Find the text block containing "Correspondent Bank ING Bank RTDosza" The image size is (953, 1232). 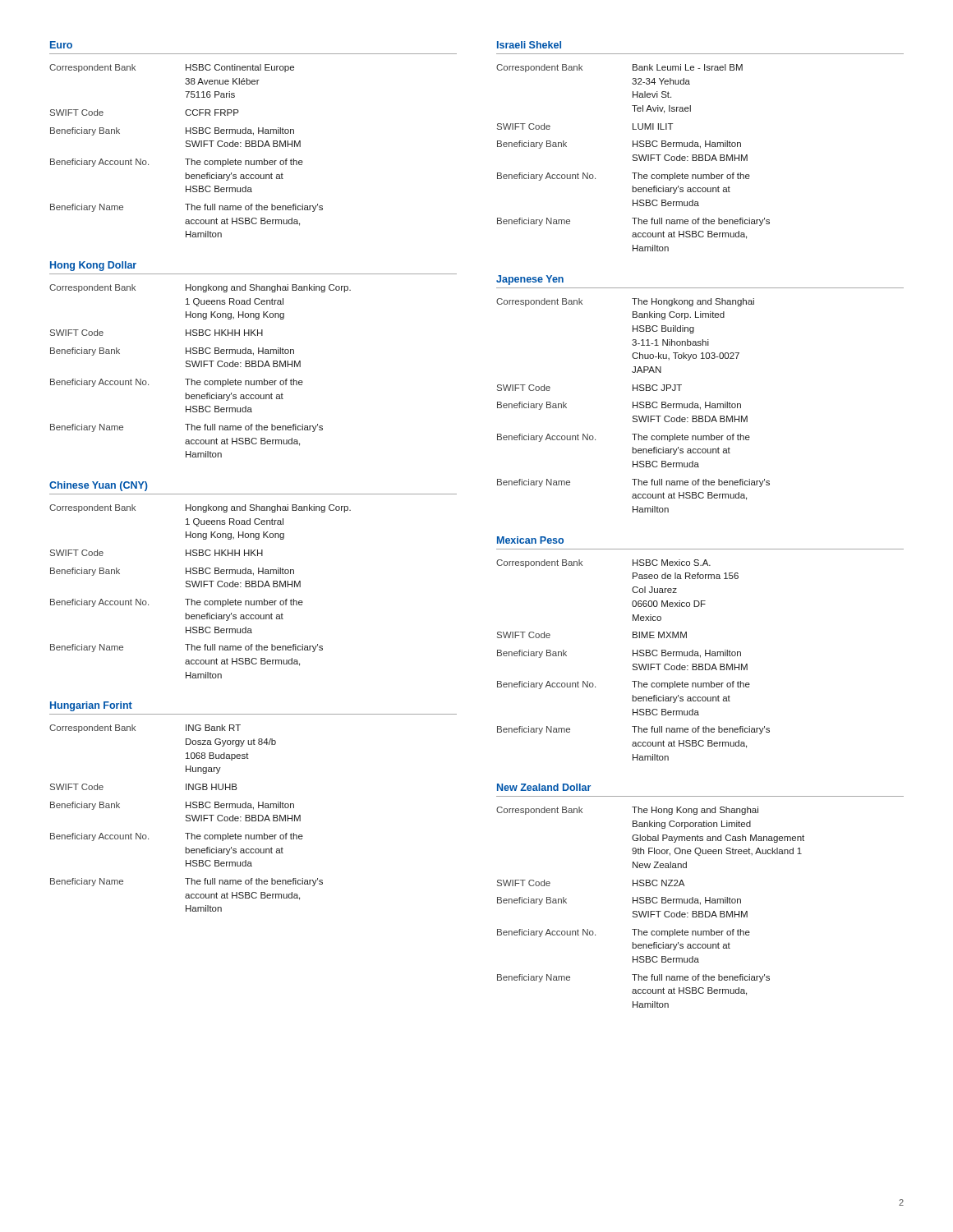(253, 819)
